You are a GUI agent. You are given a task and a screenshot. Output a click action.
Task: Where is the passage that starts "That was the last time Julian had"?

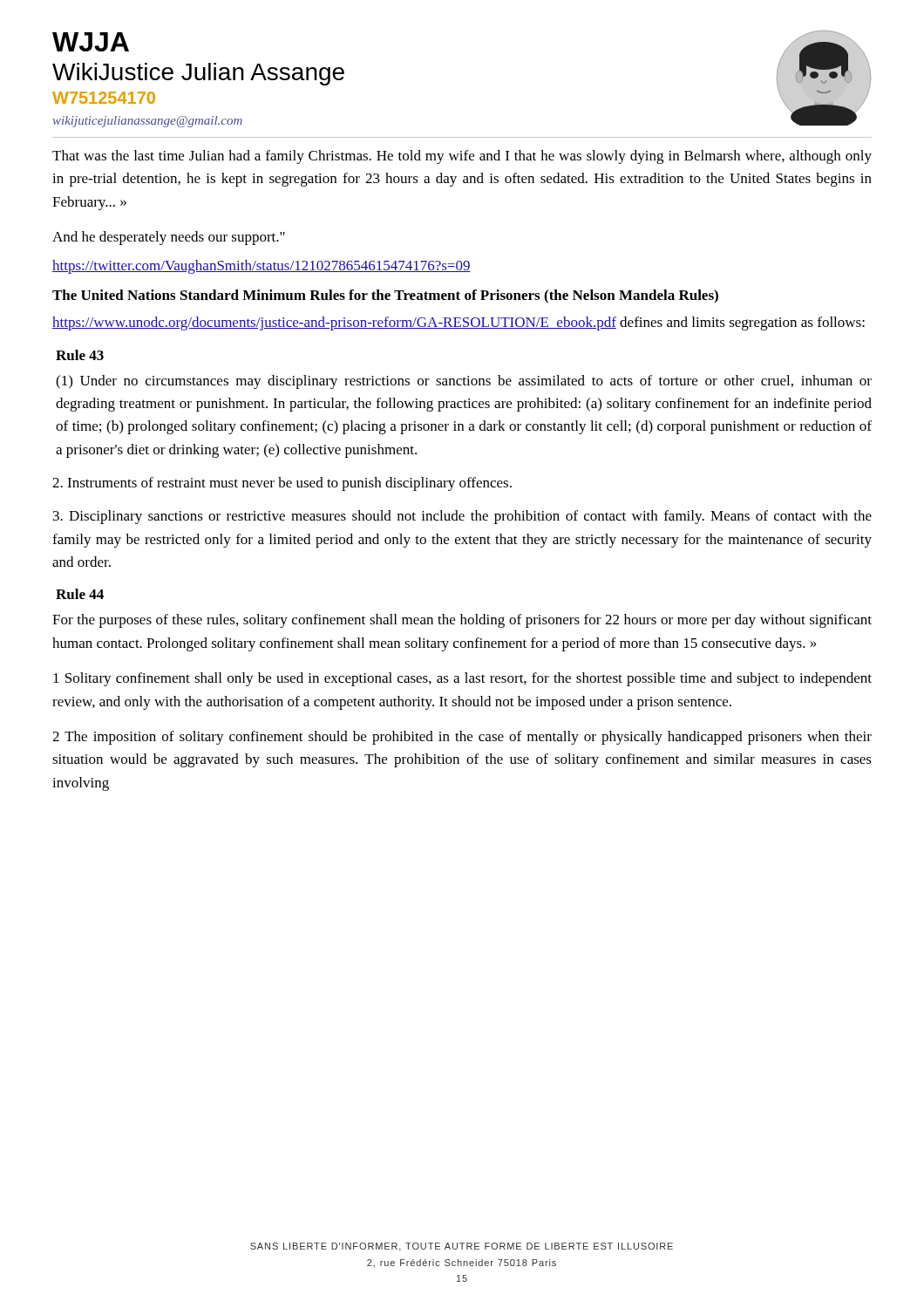point(462,179)
